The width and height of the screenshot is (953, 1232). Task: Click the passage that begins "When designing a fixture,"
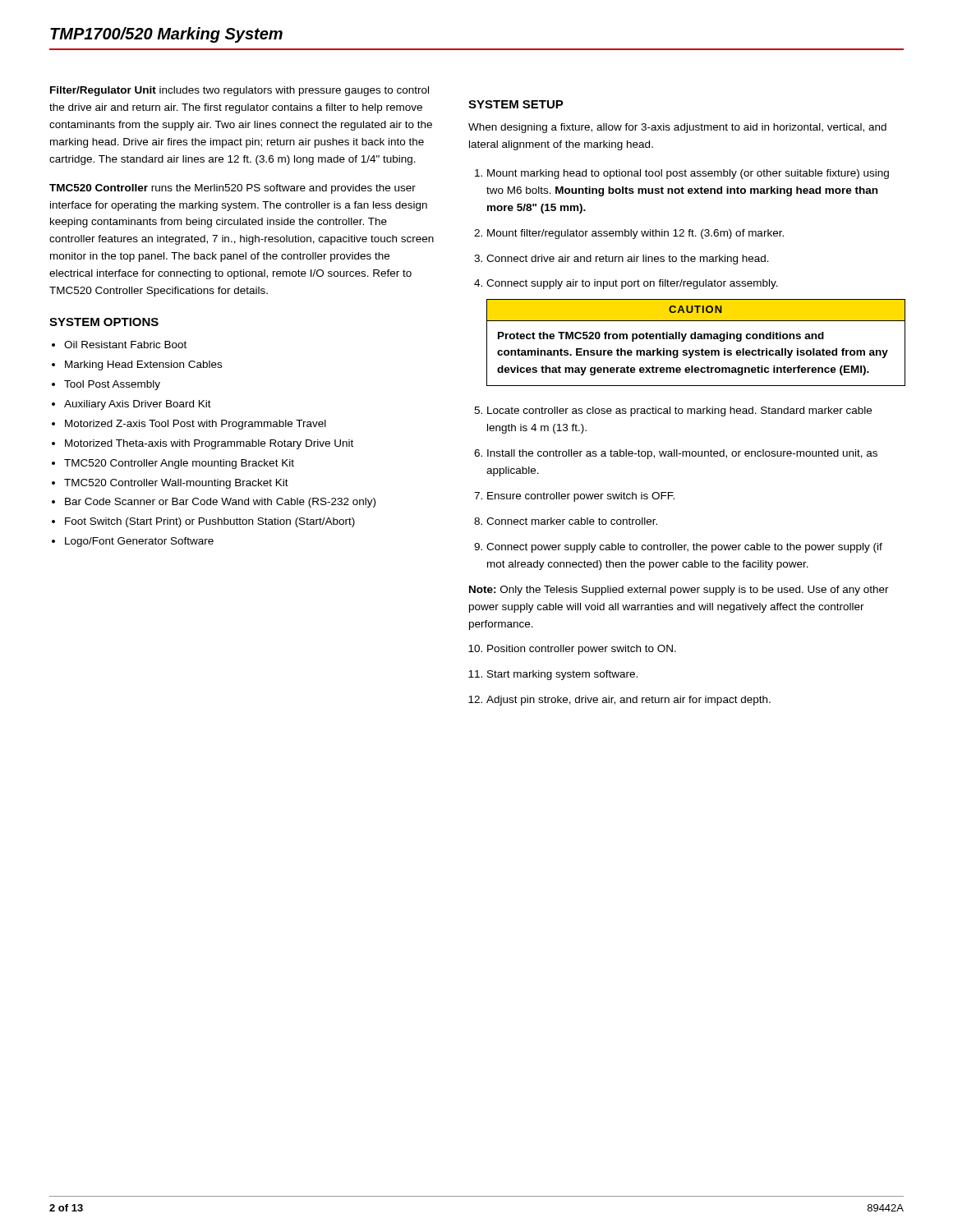(678, 135)
